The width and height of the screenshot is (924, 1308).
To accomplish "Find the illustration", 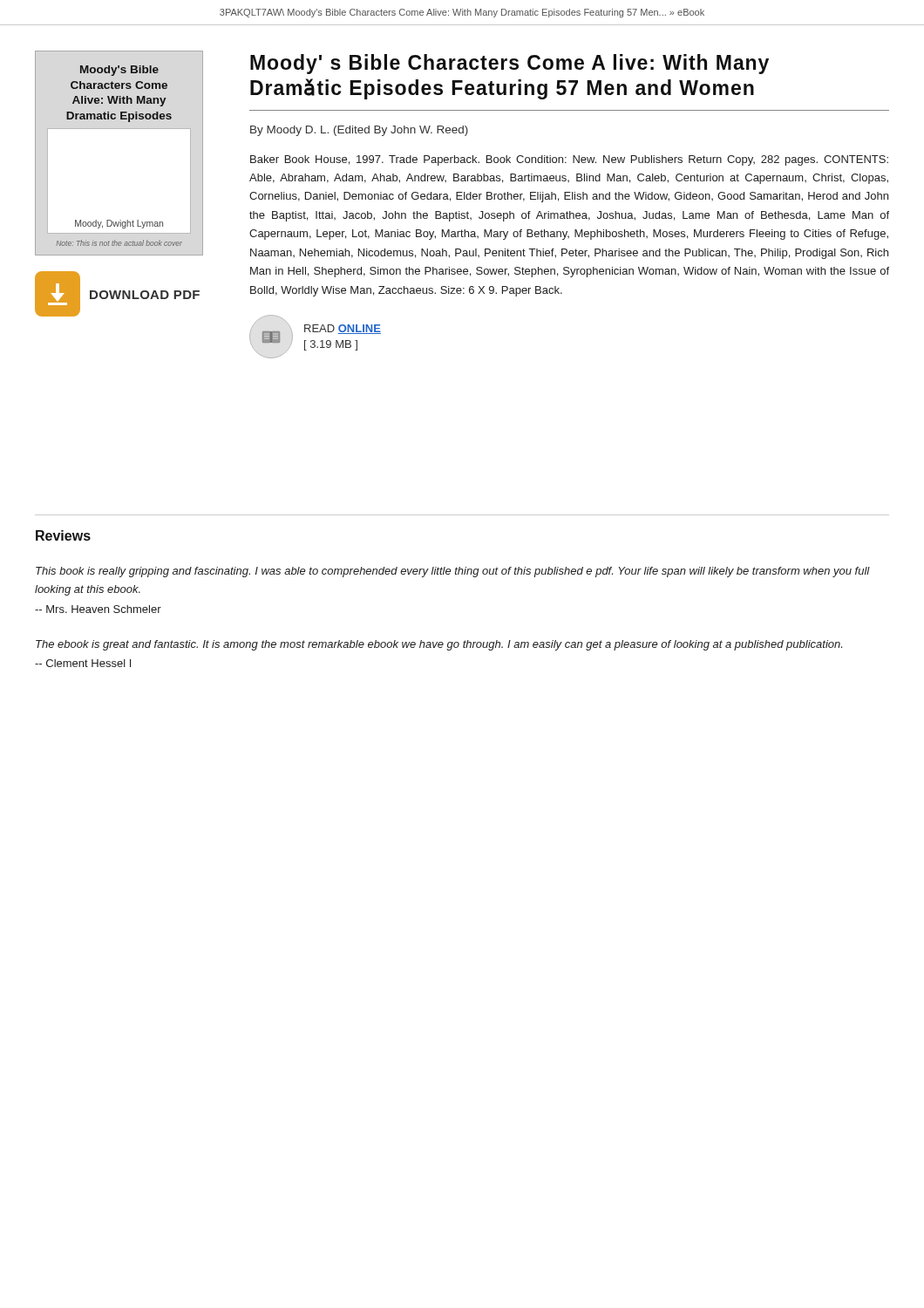I will coord(119,153).
